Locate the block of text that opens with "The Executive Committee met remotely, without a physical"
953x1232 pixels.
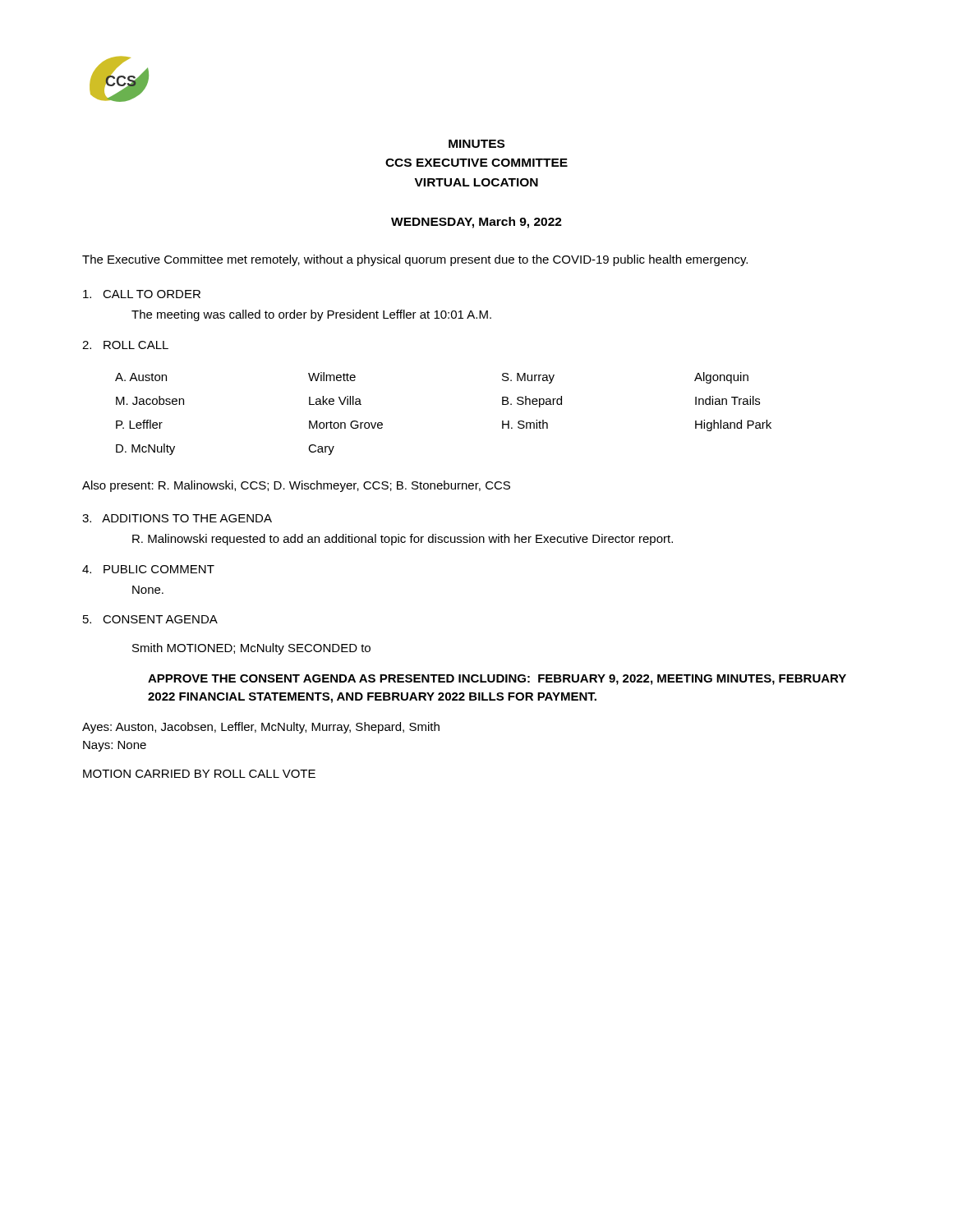click(416, 259)
